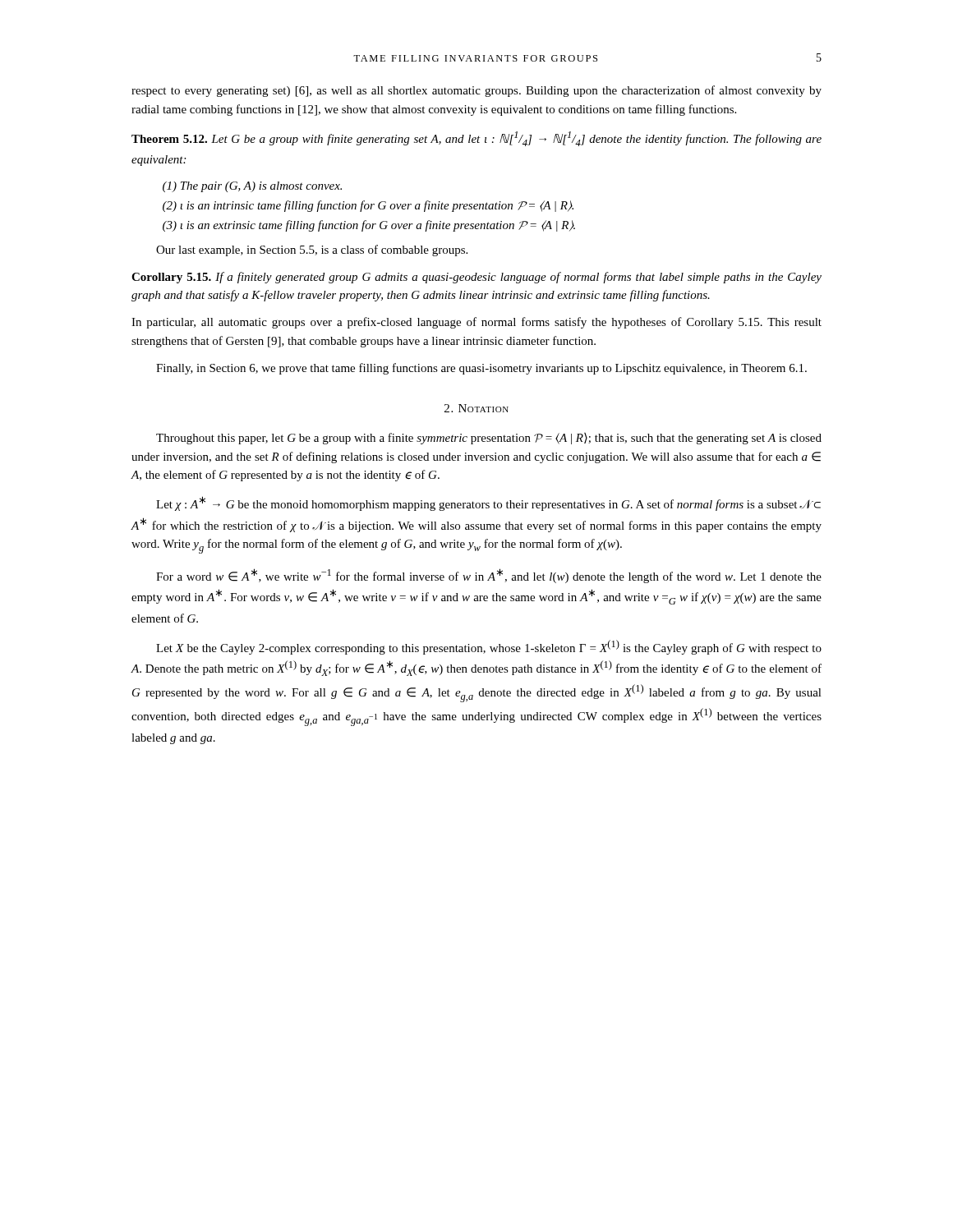Locate the text block that says "Let χ :"
The width and height of the screenshot is (953, 1232).
pyautogui.click(x=476, y=525)
